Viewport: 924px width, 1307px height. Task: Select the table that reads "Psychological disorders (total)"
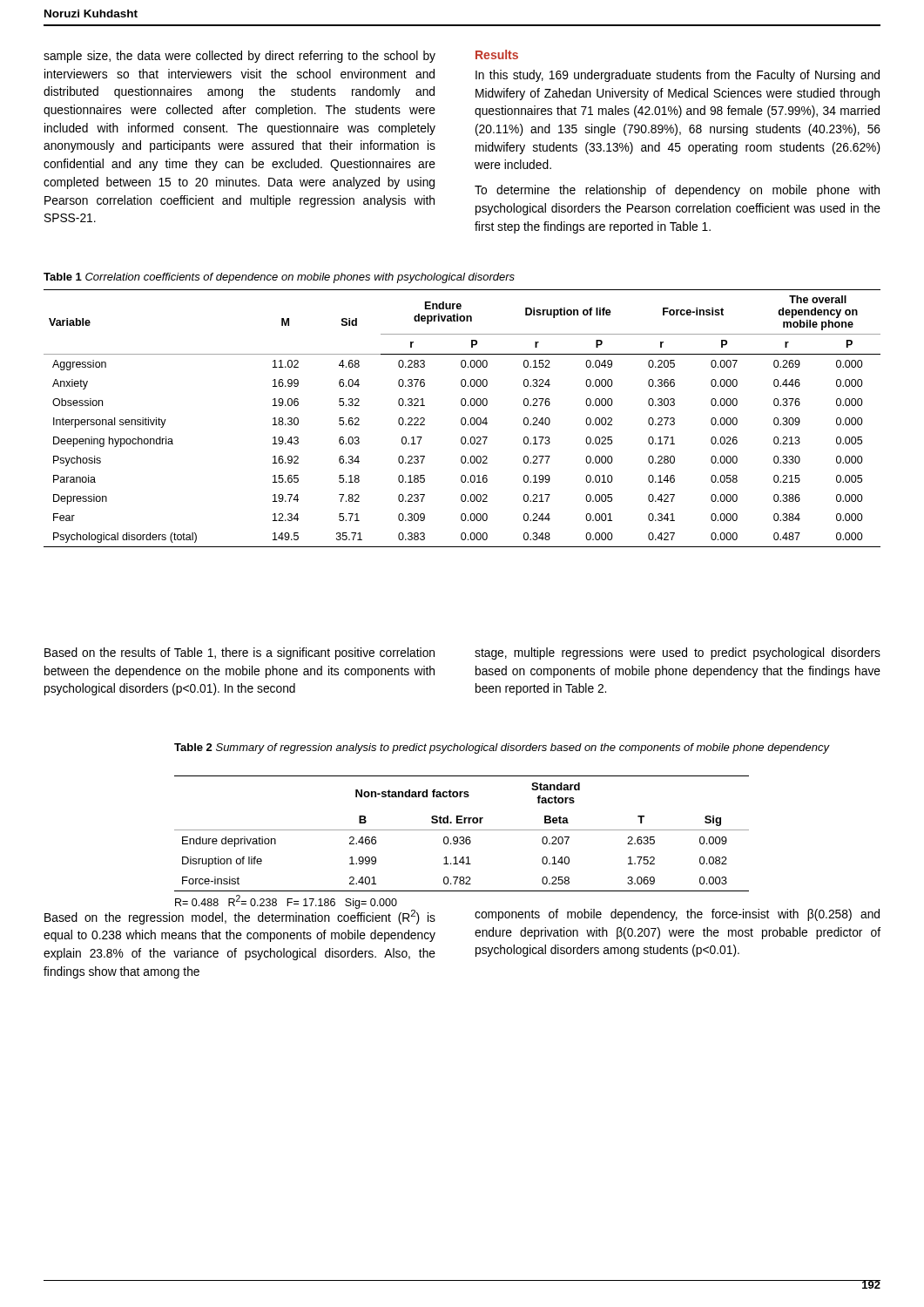click(x=462, y=418)
